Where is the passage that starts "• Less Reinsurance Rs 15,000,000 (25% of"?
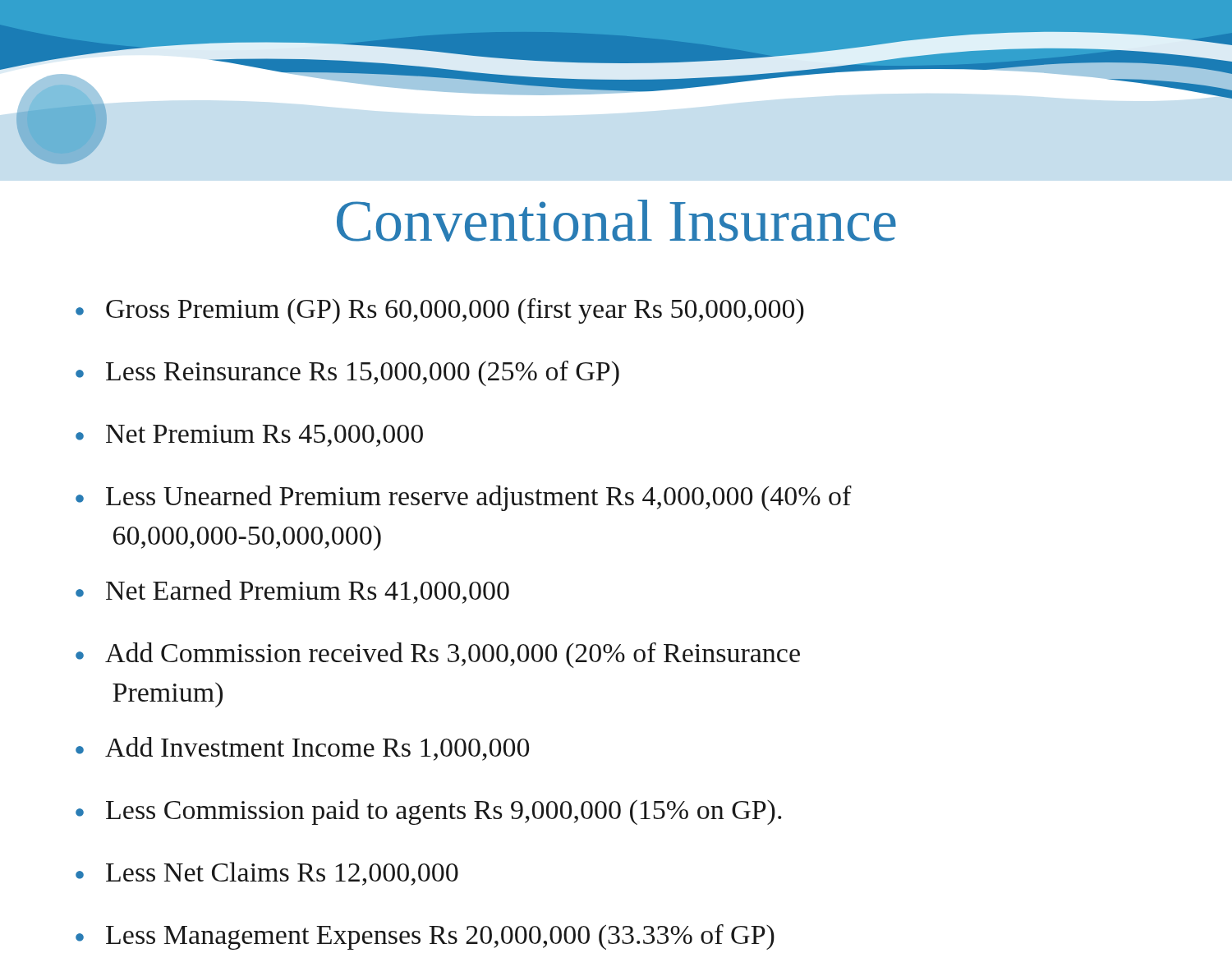The width and height of the screenshot is (1232, 953). pyautogui.click(x=347, y=375)
